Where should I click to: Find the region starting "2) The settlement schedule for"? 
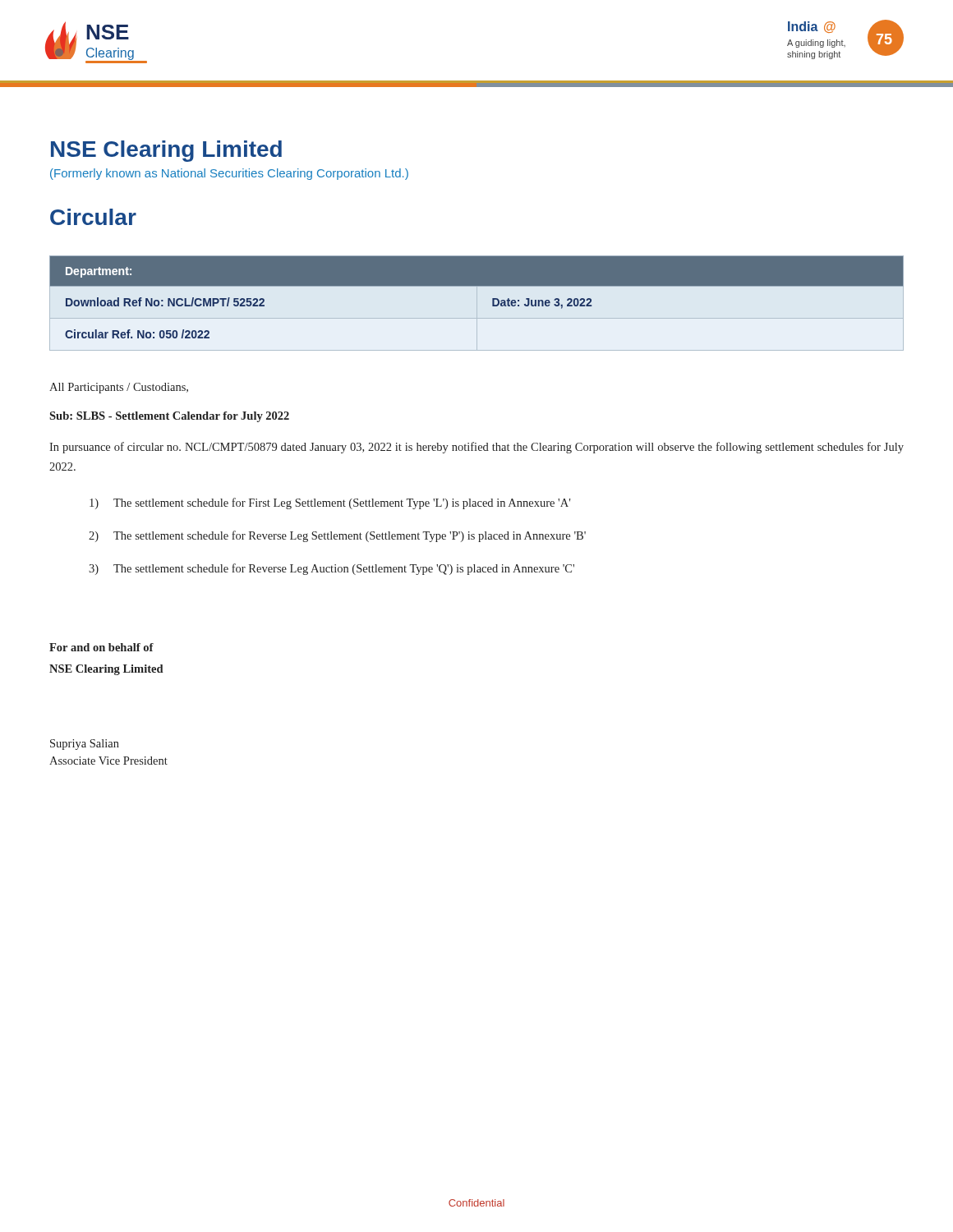click(337, 536)
